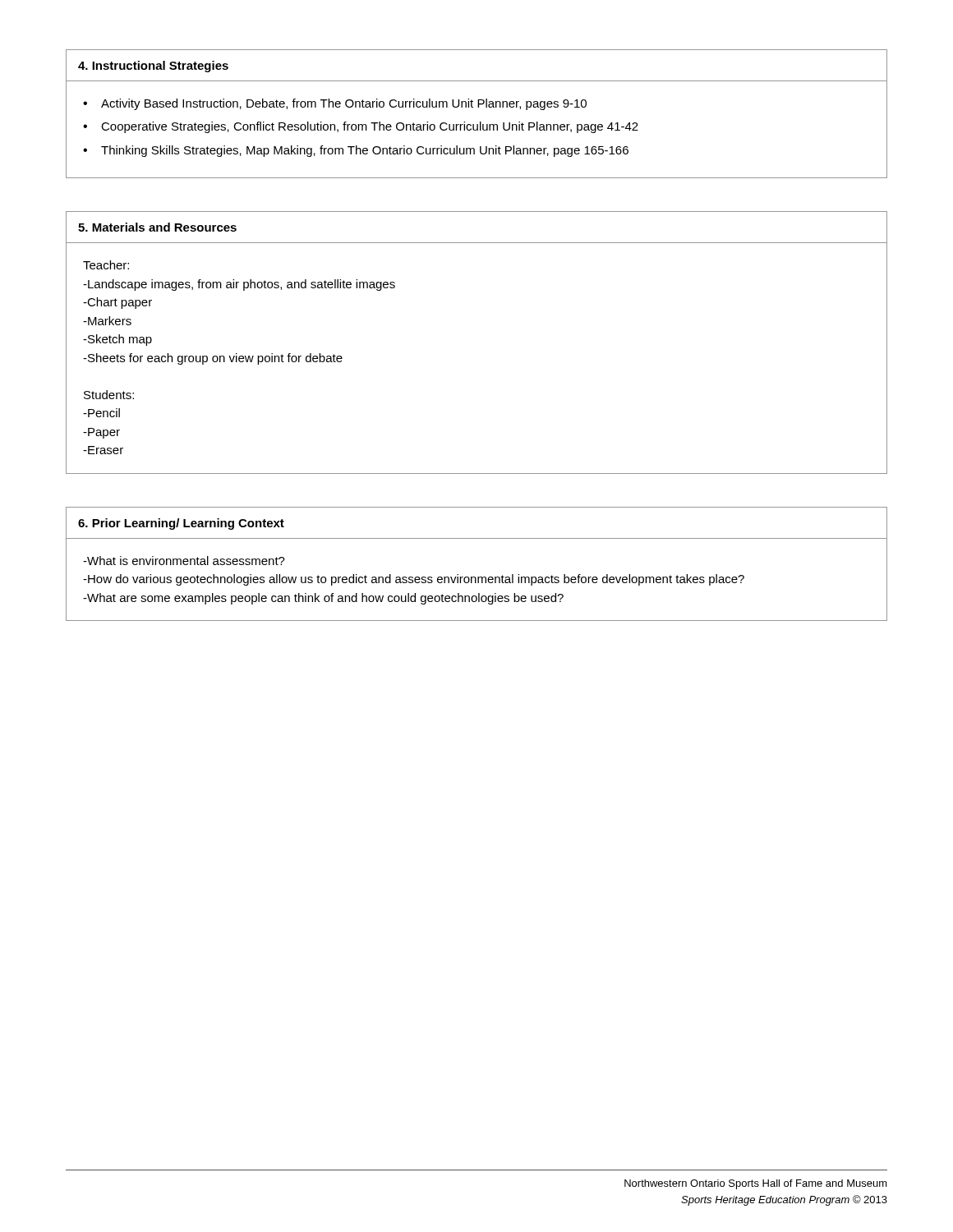Navigate to the block starting "• Activity Based Instruction, Debate, from The"
This screenshot has width=953, height=1232.
(x=335, y=104)
